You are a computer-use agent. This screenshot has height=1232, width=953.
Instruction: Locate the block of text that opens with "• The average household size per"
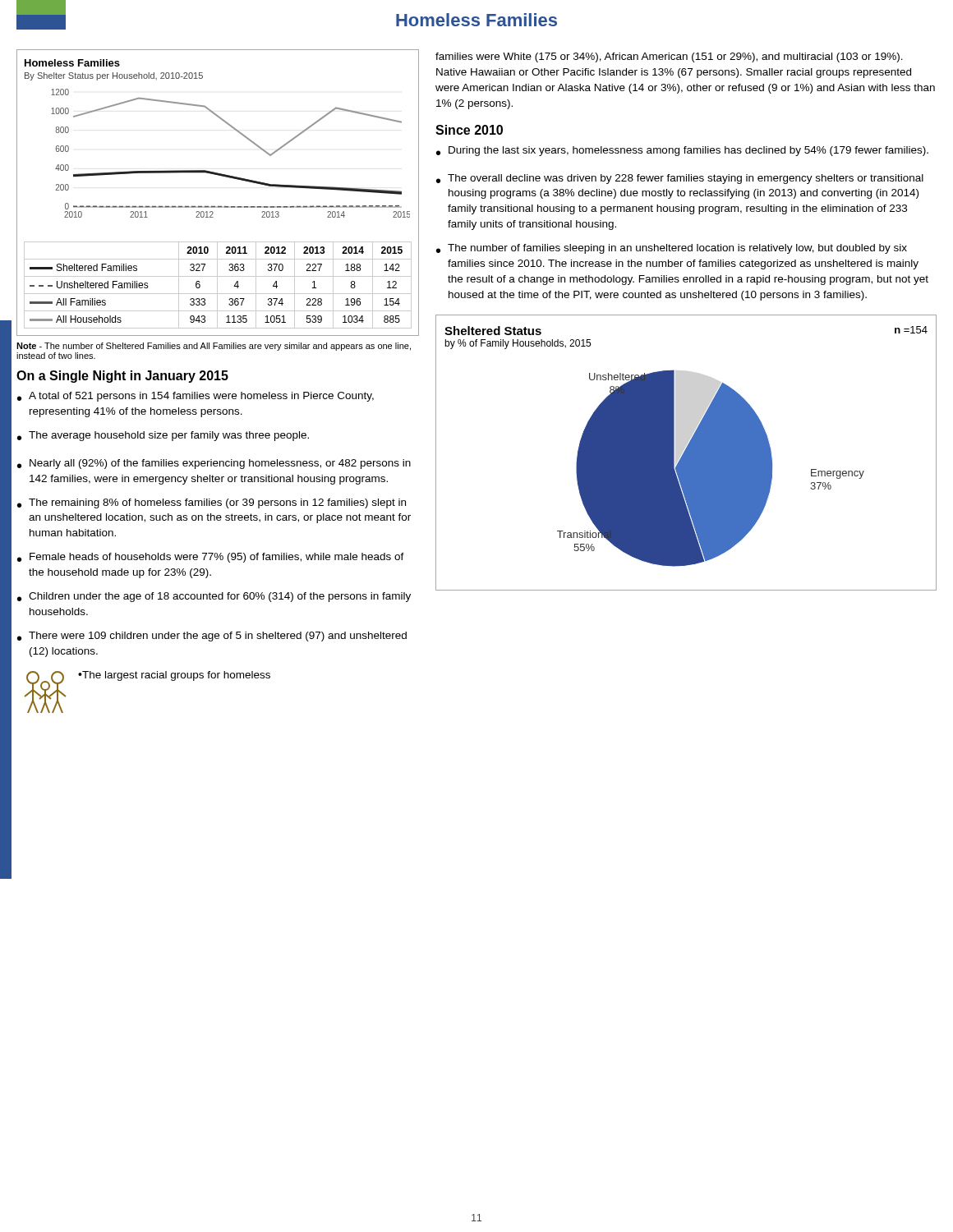[x=218, y=438]
